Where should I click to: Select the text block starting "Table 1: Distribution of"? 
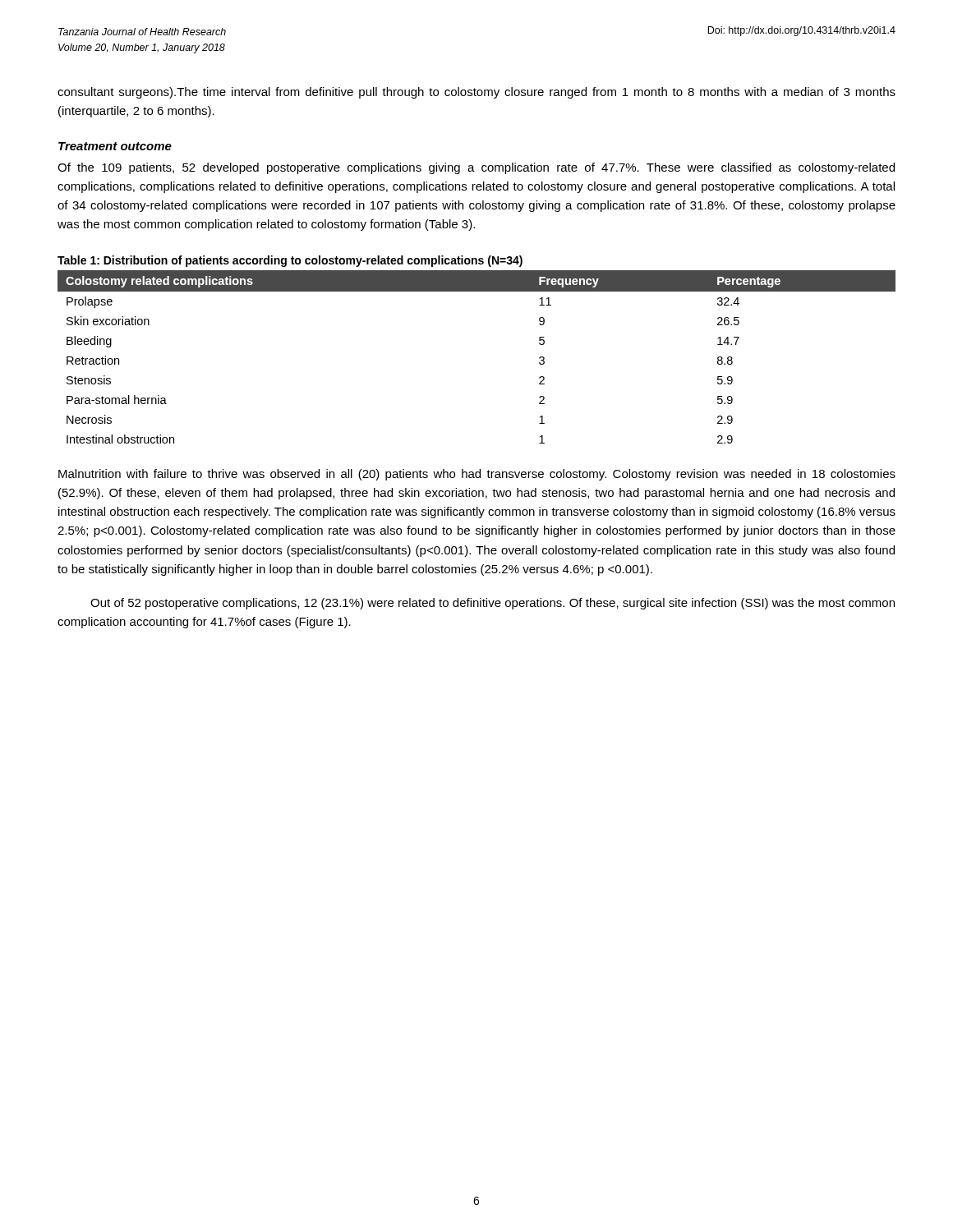[x=290, y=260]
